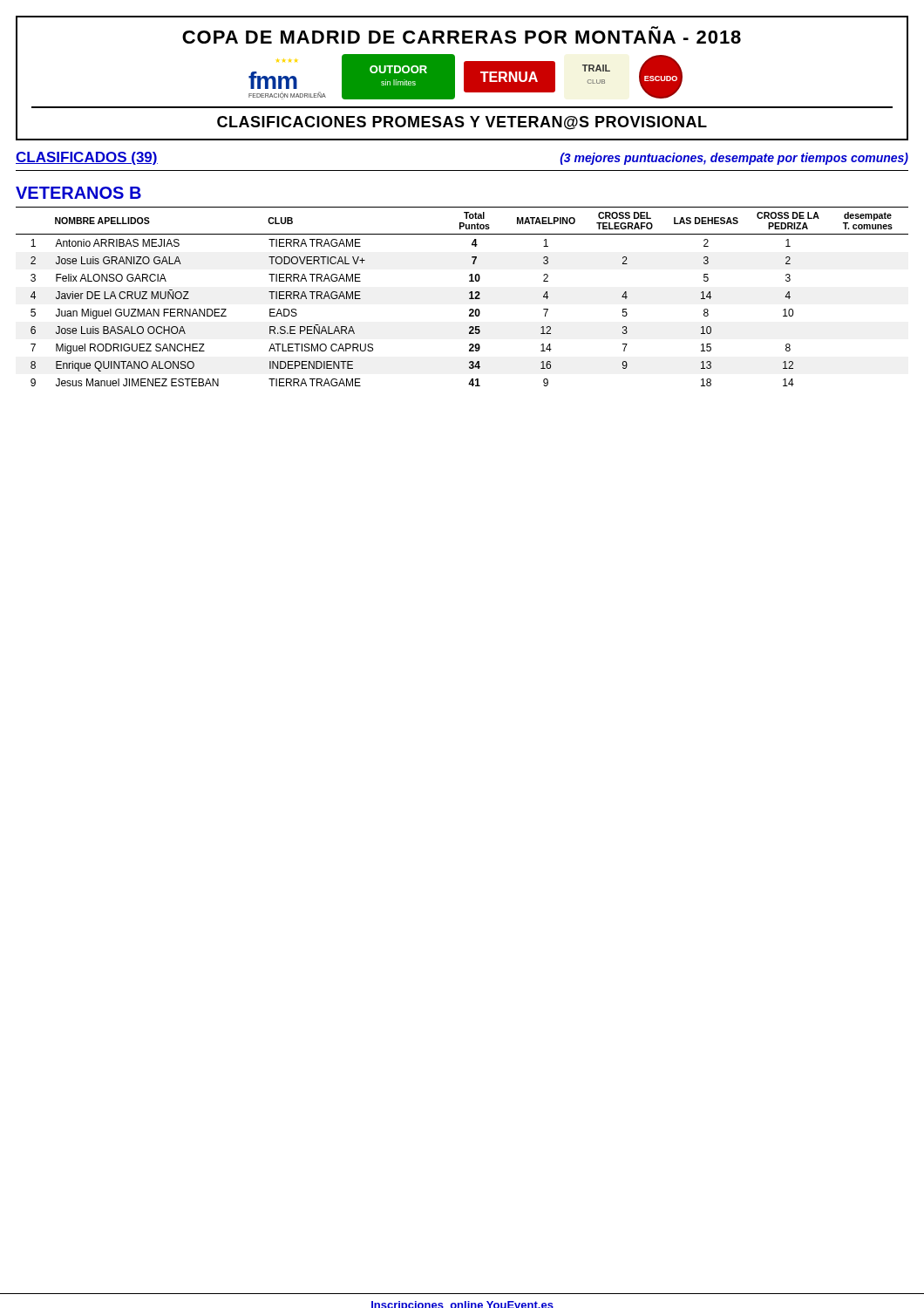924x1308 pixels.
Task: Find the block on this page that starts "(3 mejores puntuaciones, desempate"
Action: [x=734, y=158]
